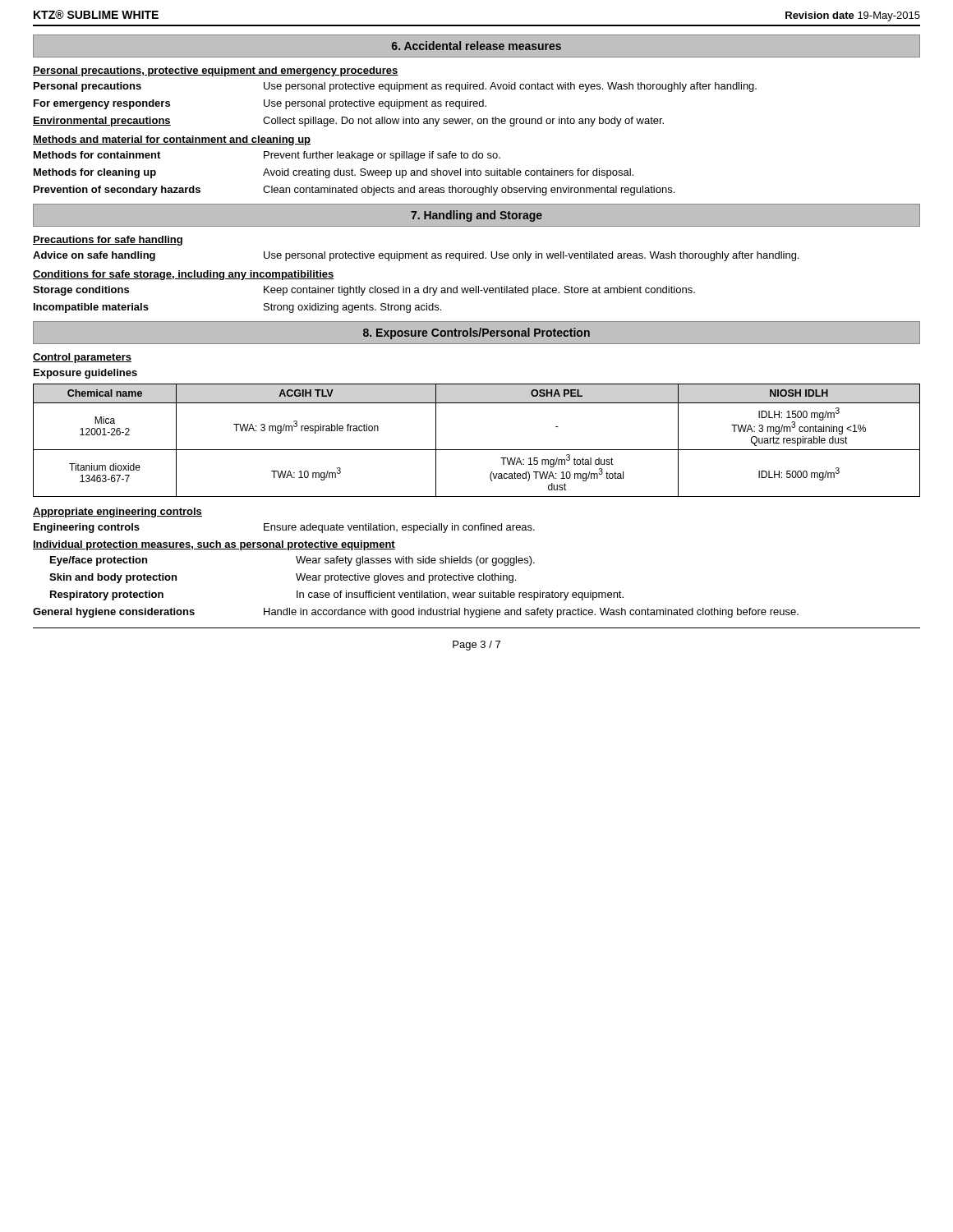Locate the block of text that opens with "General hygiene considerations"
The image size is (953, 1232).
[x=476, y=611]
